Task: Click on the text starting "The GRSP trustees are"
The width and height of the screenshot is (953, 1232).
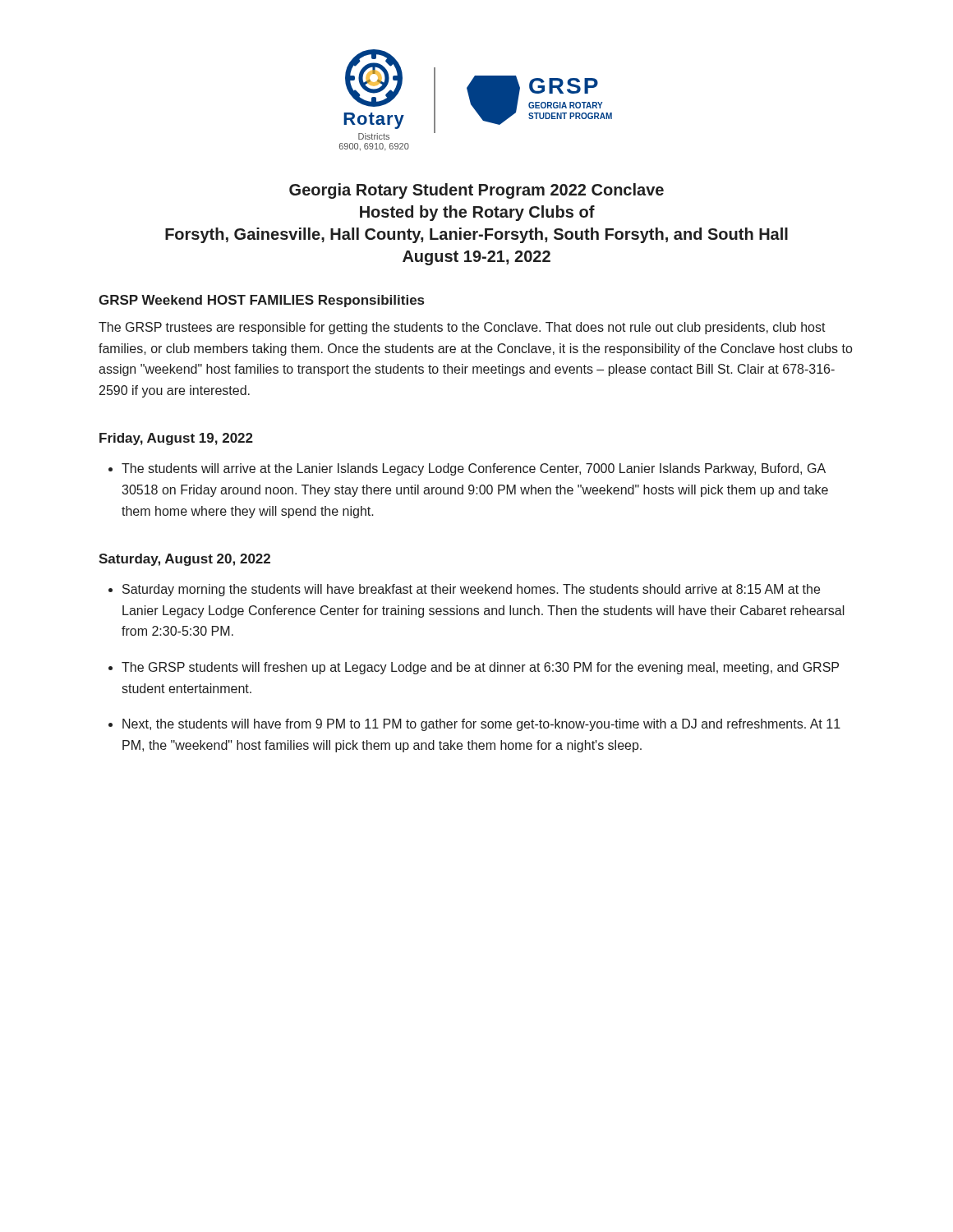Action: (476, 359)
